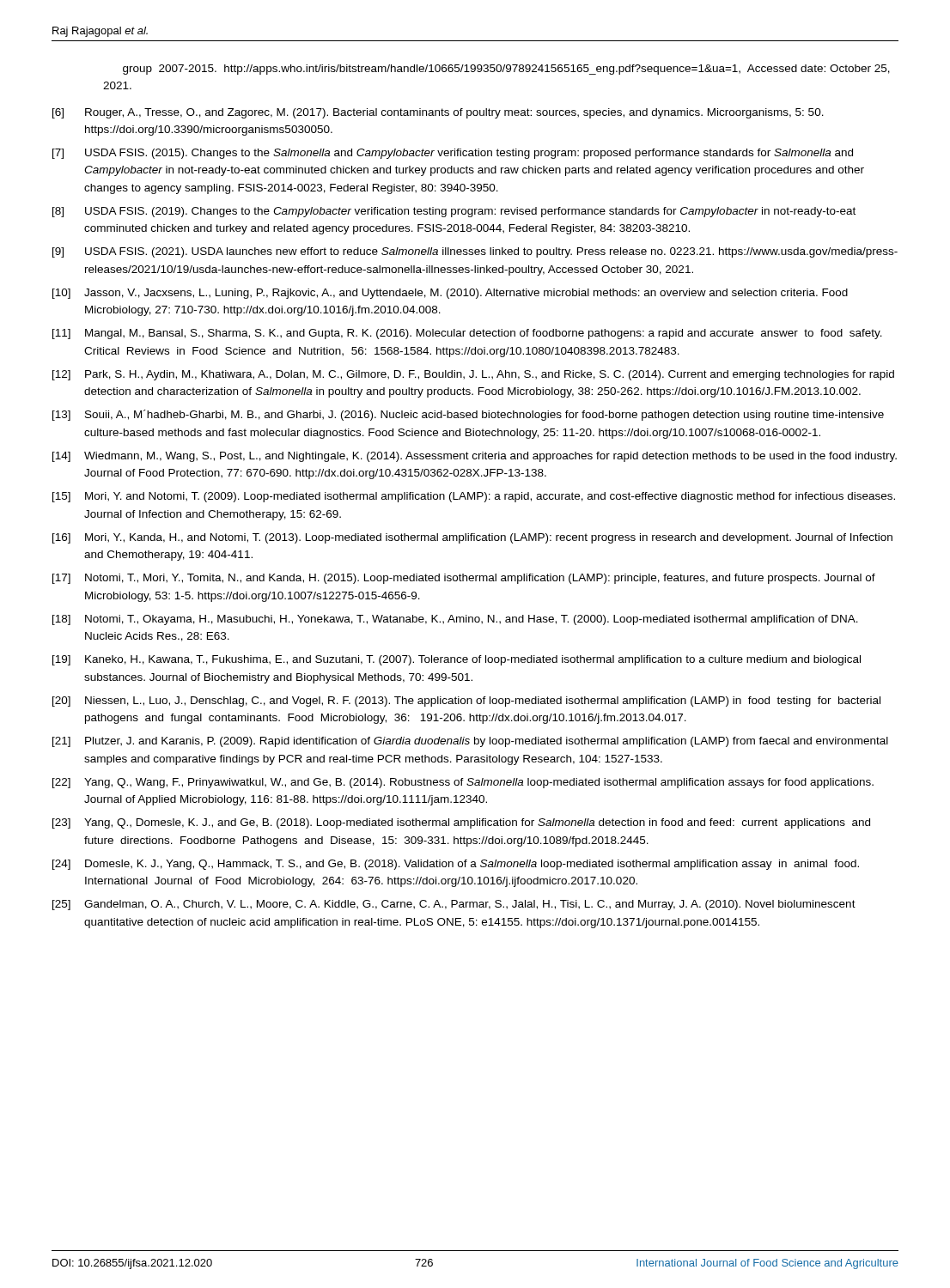Locate the passage starting "[21] Plutzer, J. and Karanis,"
Screen dimensions: 1288x950
point(475,750)
